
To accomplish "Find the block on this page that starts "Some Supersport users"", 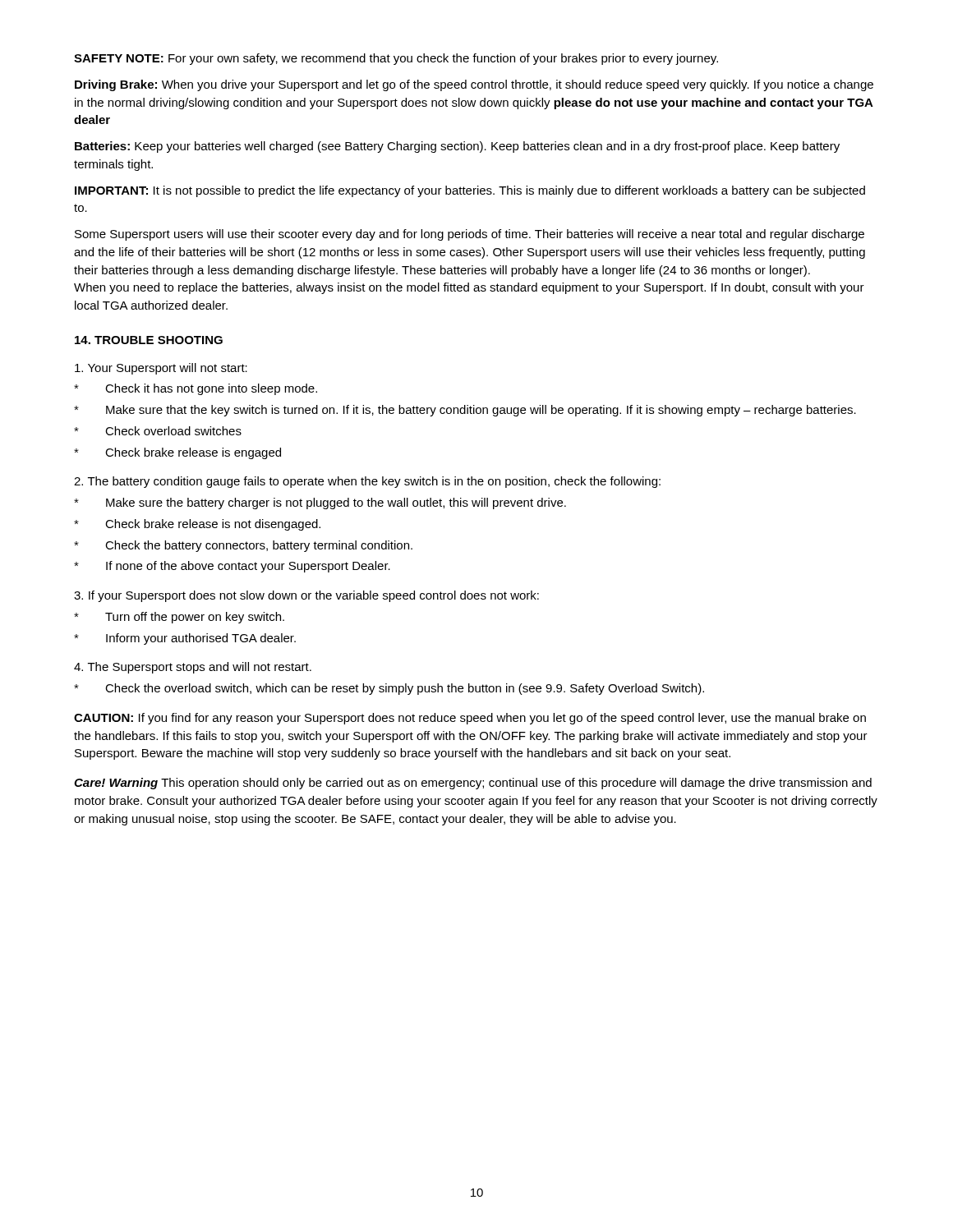I will point(470,269).
